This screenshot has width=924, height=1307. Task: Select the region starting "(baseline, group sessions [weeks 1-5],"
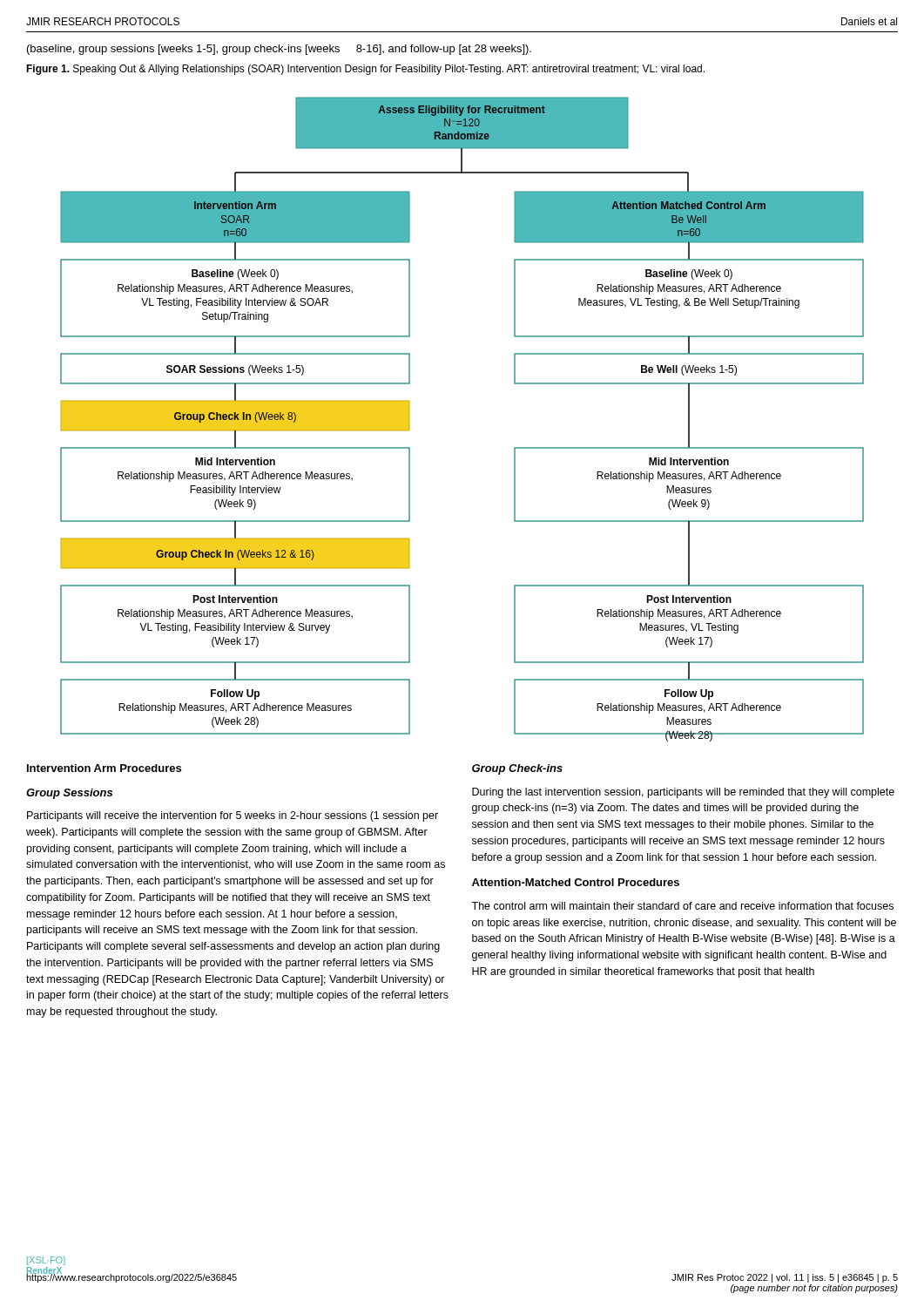tap(279, 48)
